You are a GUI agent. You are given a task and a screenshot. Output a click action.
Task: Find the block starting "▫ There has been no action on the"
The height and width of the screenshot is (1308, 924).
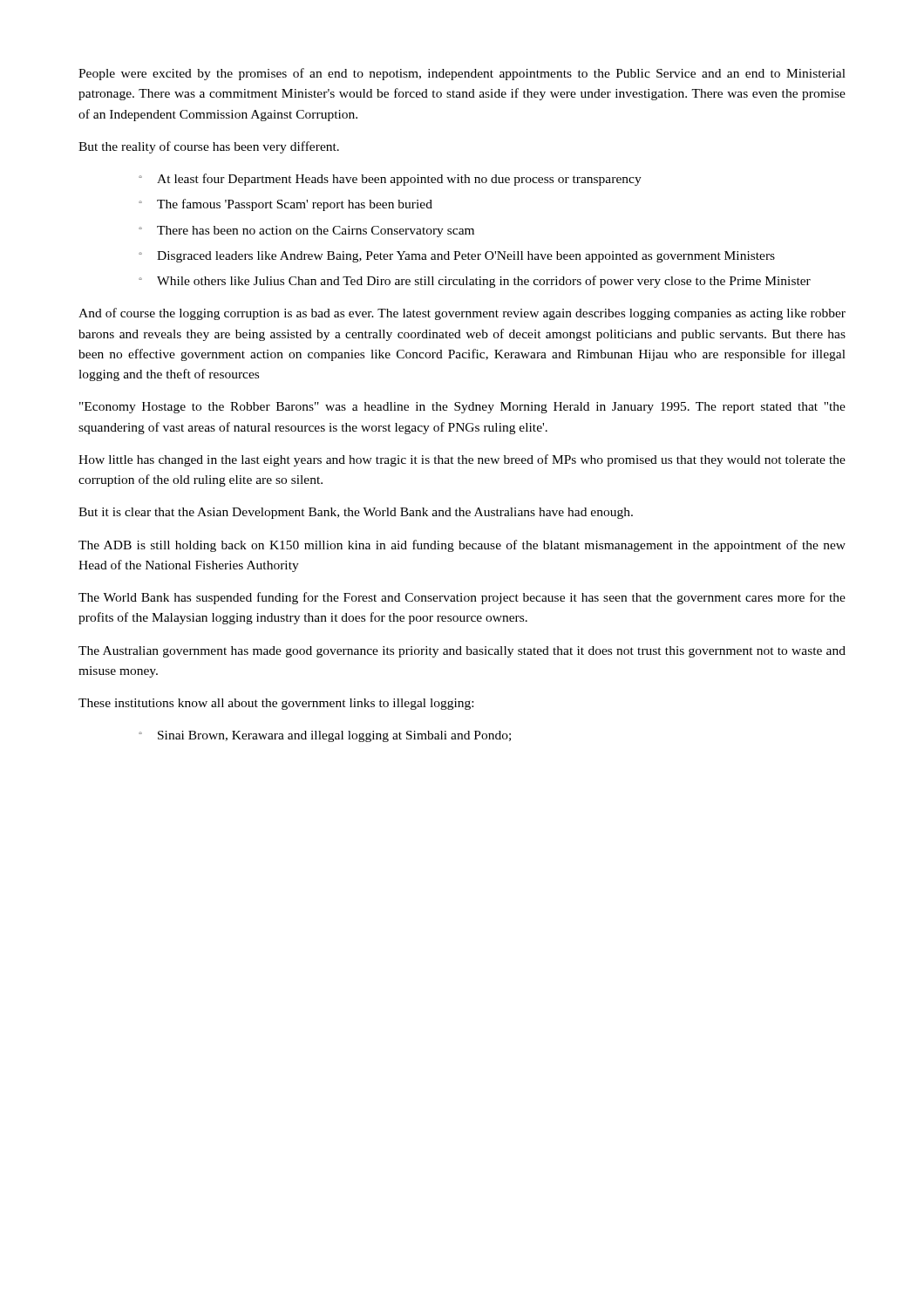tap(306, 232)
